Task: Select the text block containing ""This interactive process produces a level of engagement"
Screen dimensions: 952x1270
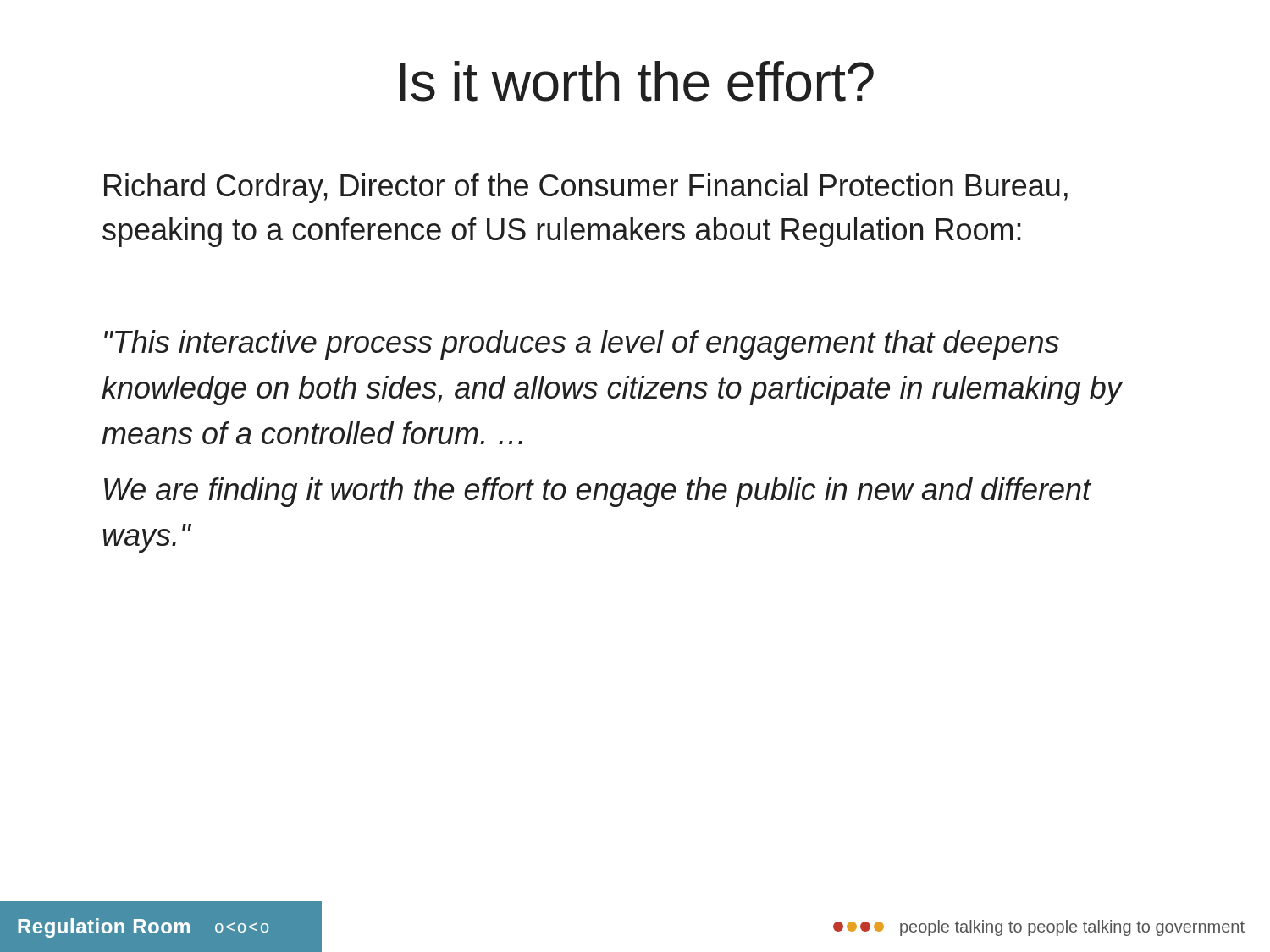Action: tap(582, 345)
